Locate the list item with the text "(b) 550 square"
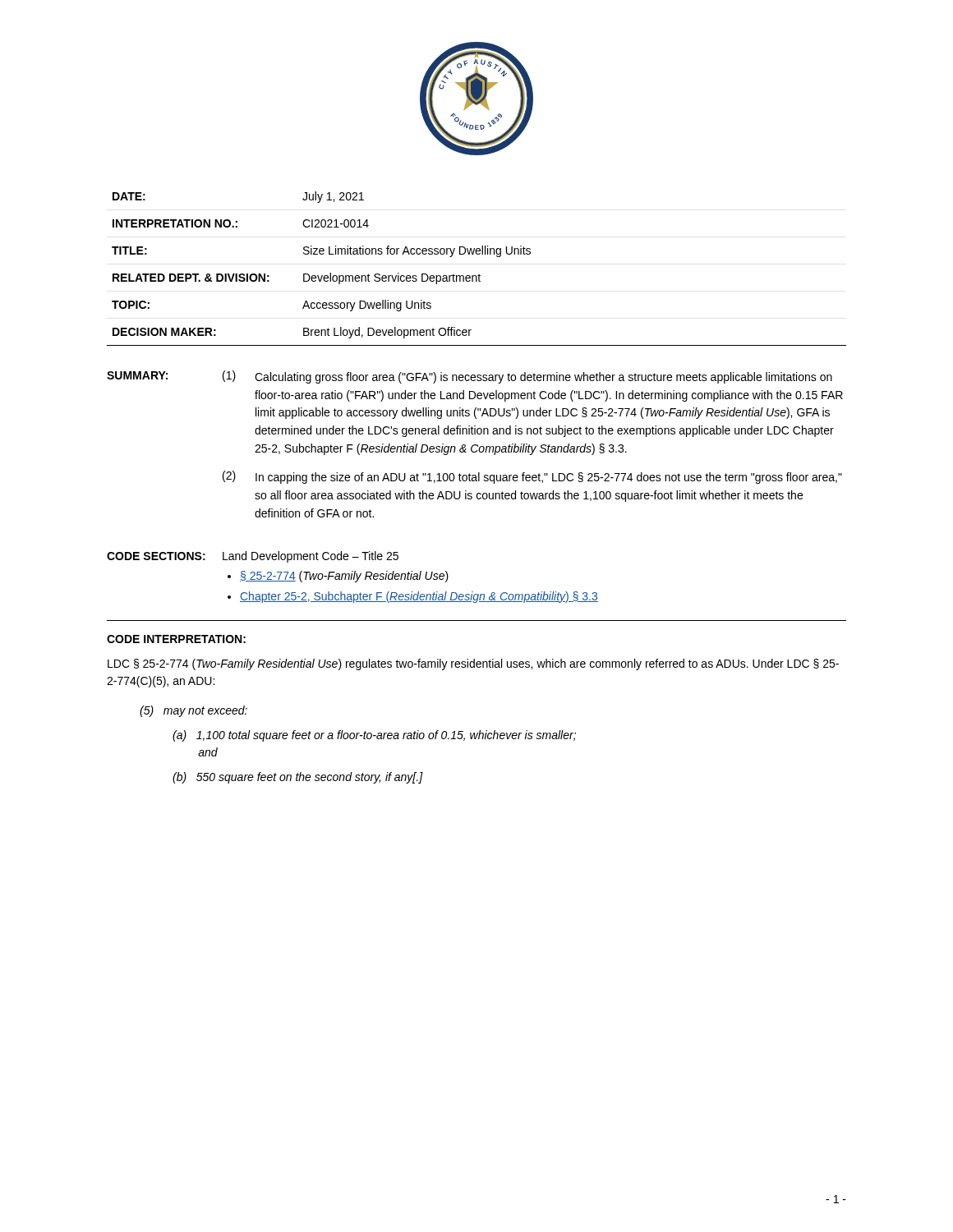 (297, 777)
